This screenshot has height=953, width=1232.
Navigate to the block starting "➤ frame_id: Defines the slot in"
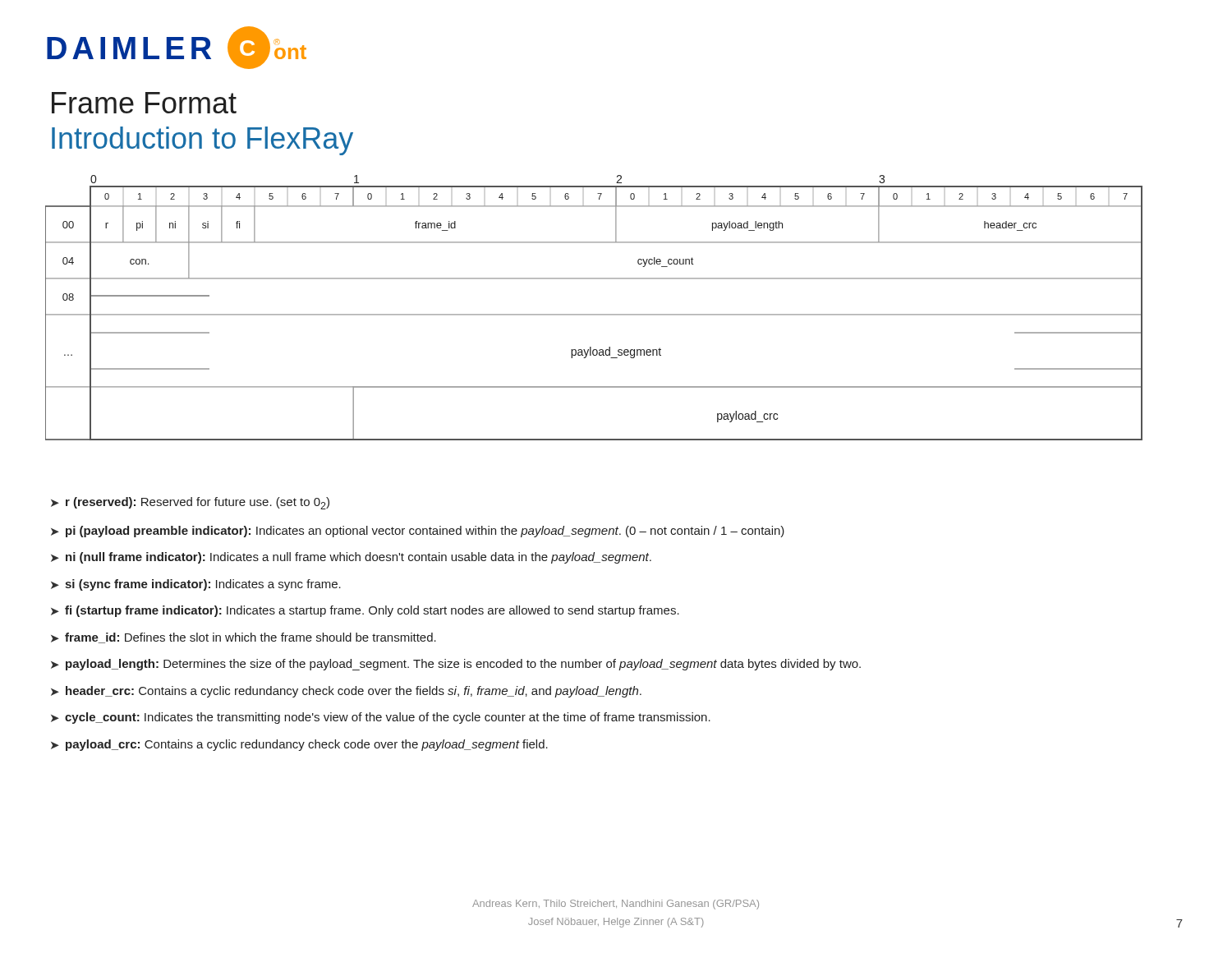[x=243, y=638]
